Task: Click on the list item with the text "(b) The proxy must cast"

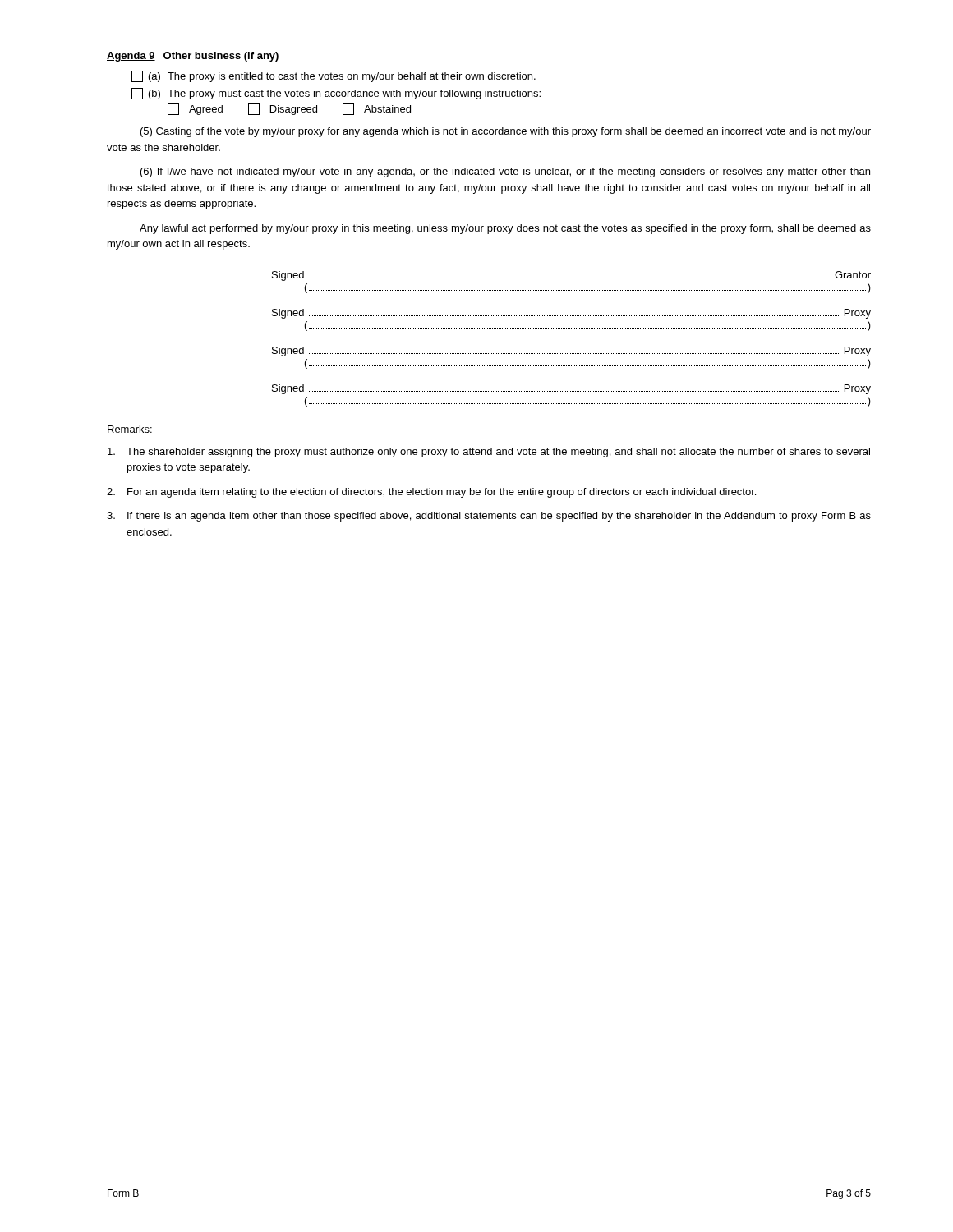Action: click(501, 101)
